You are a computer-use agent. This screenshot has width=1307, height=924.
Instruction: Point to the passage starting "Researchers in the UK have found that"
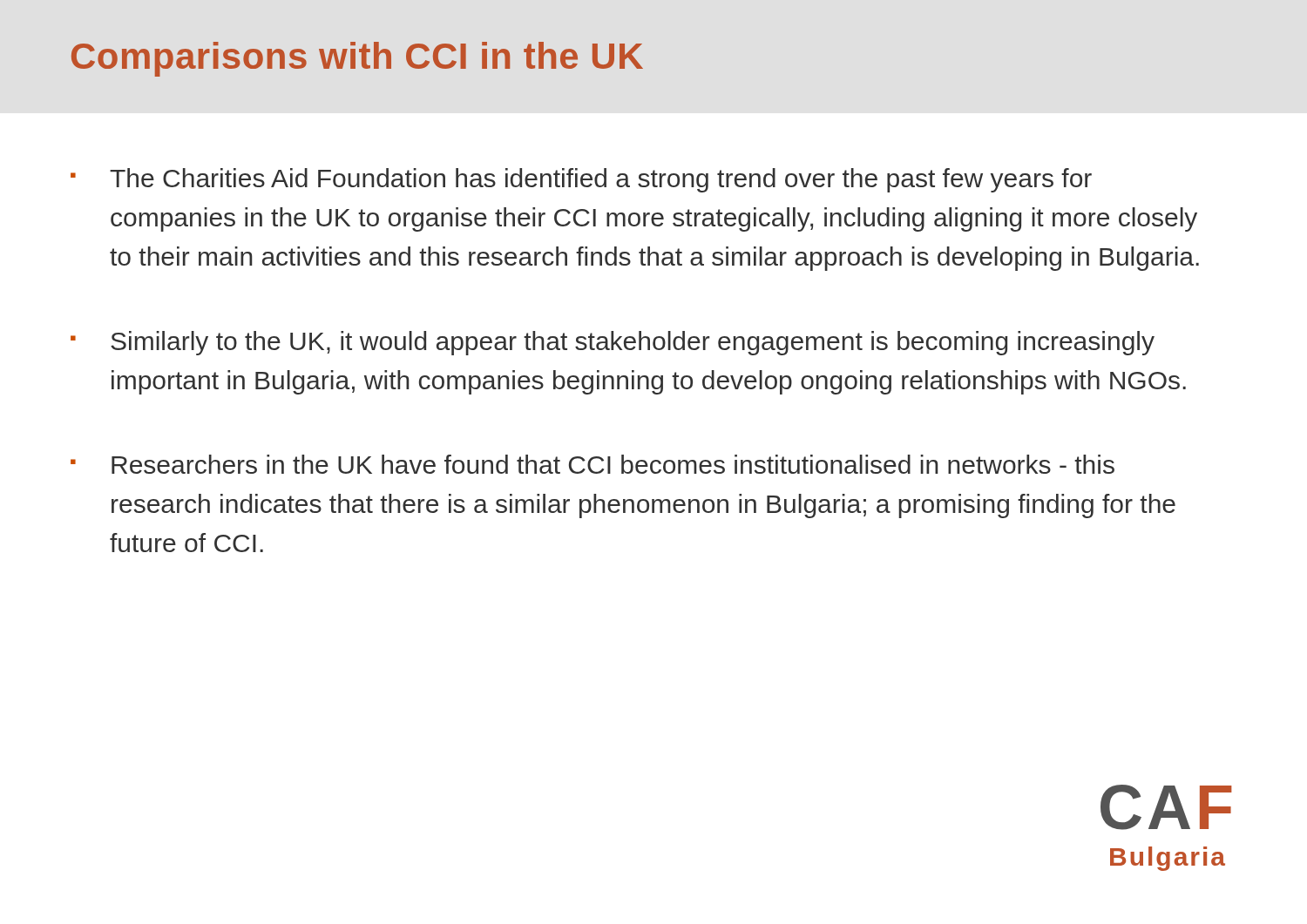[x=645, y=504]
